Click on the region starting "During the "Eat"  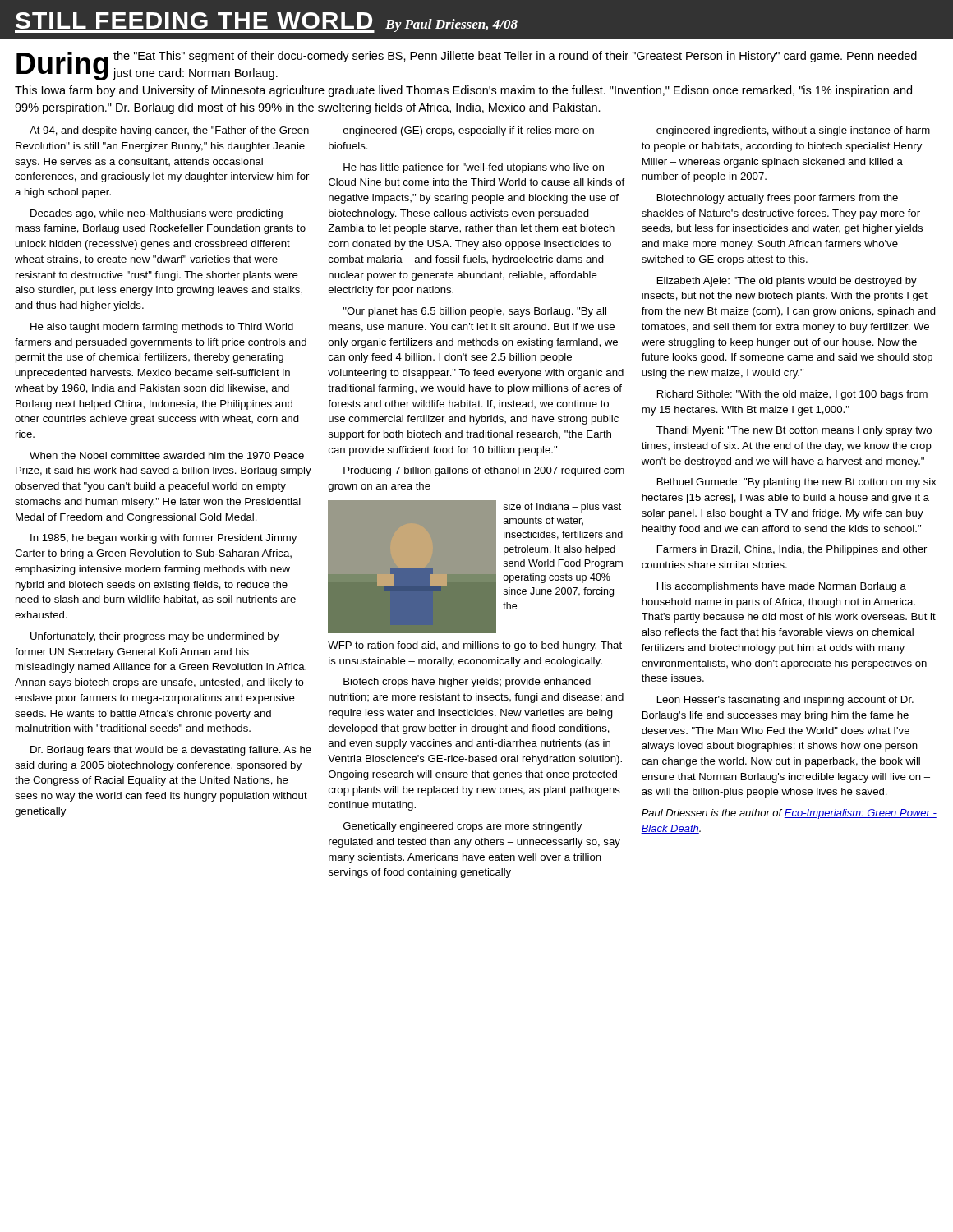pos(476,82)
